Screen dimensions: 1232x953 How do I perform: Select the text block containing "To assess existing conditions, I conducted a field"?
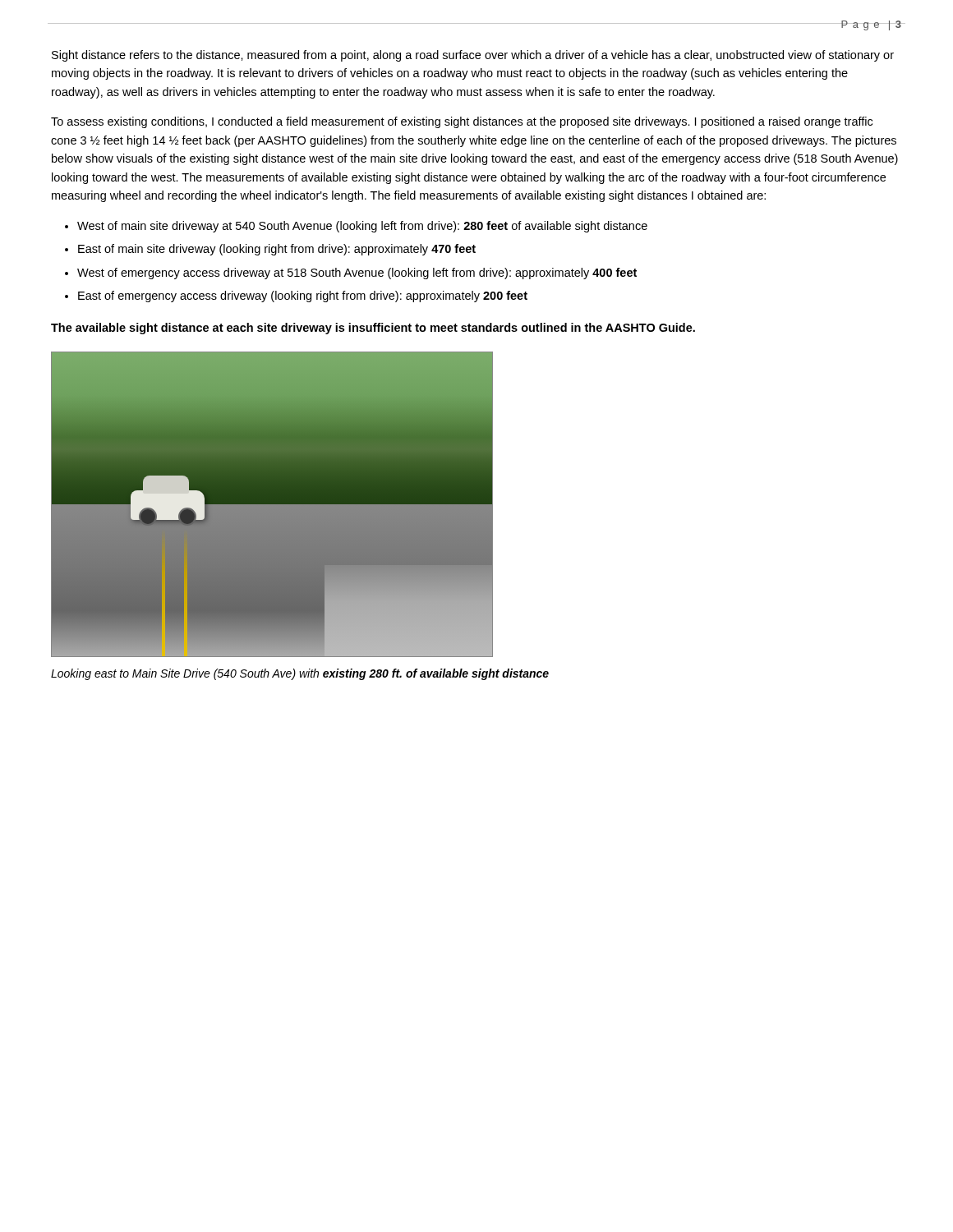[475, 159]
